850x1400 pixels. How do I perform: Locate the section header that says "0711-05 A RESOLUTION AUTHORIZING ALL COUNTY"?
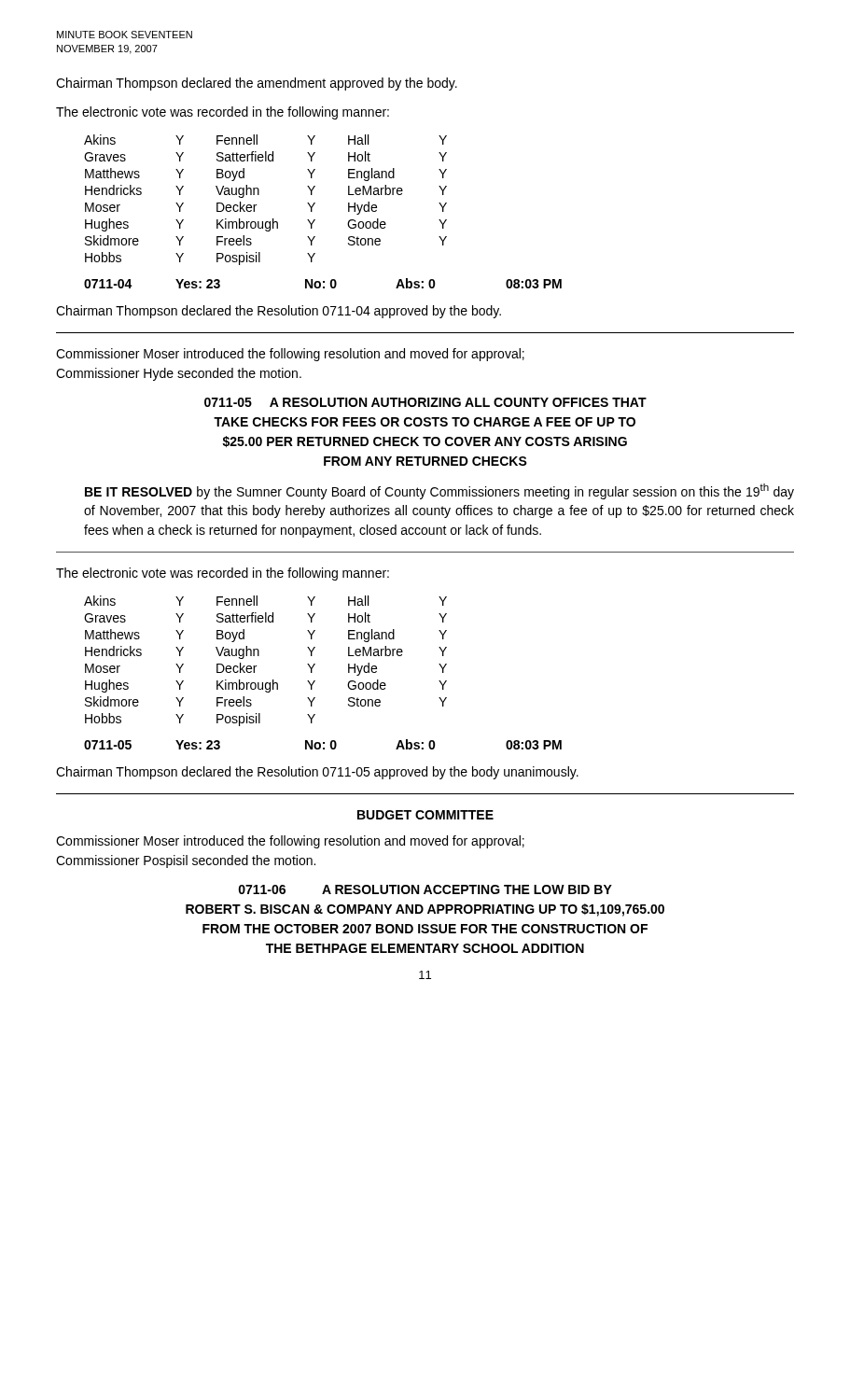click(425, 431)
